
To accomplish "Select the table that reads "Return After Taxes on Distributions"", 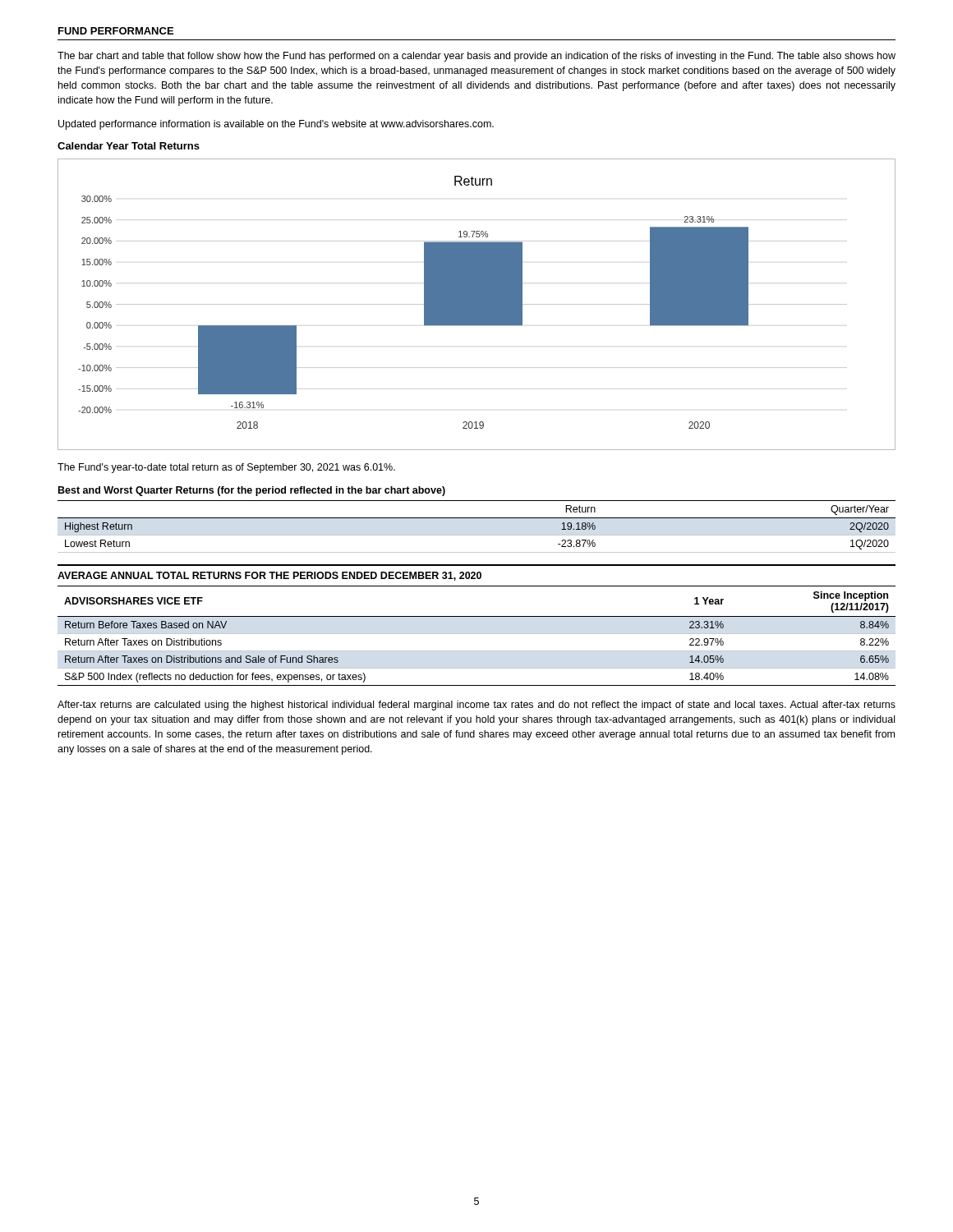I will [x=476, y=636].
